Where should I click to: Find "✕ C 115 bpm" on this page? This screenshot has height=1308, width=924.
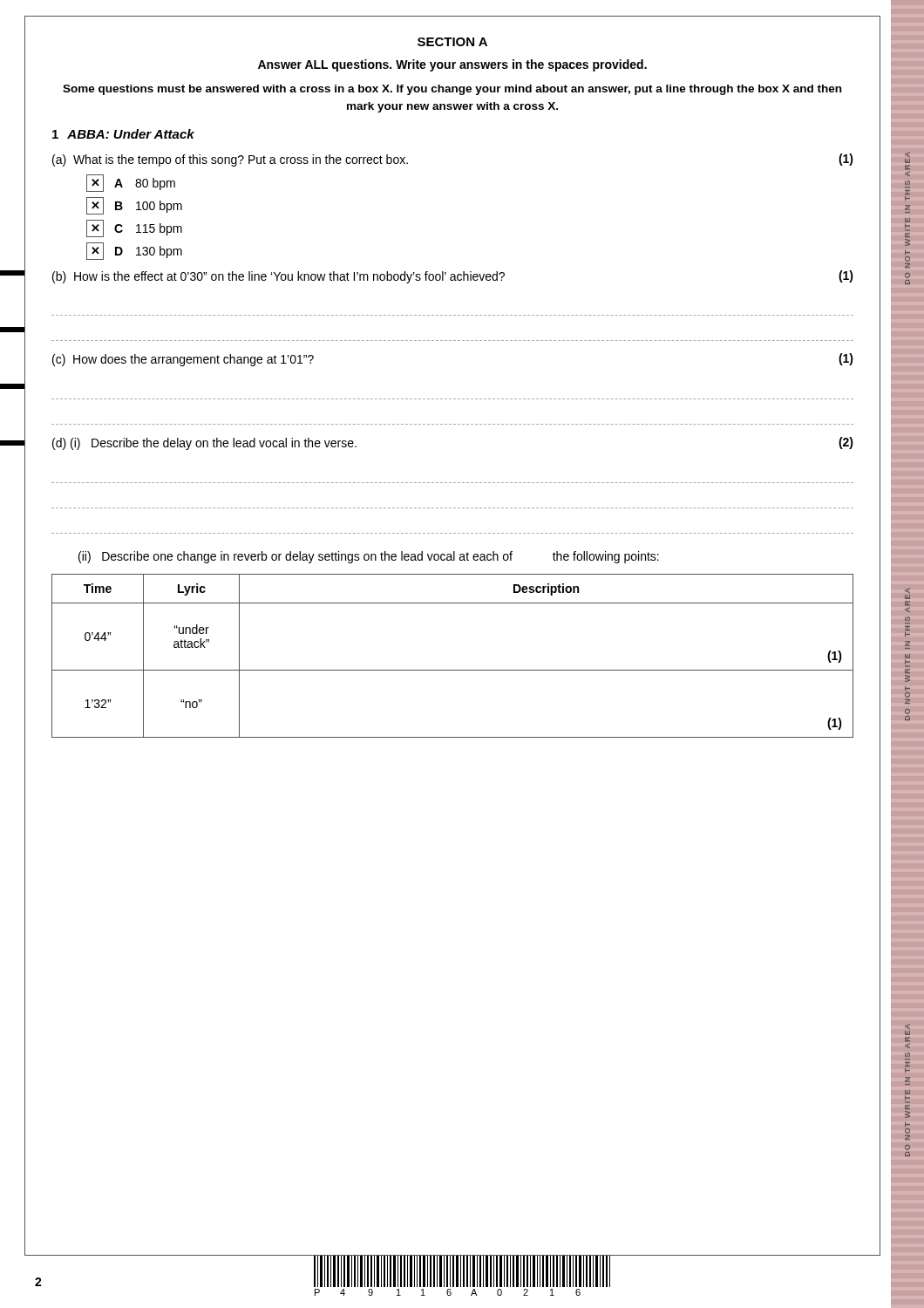tap(134, 228)
